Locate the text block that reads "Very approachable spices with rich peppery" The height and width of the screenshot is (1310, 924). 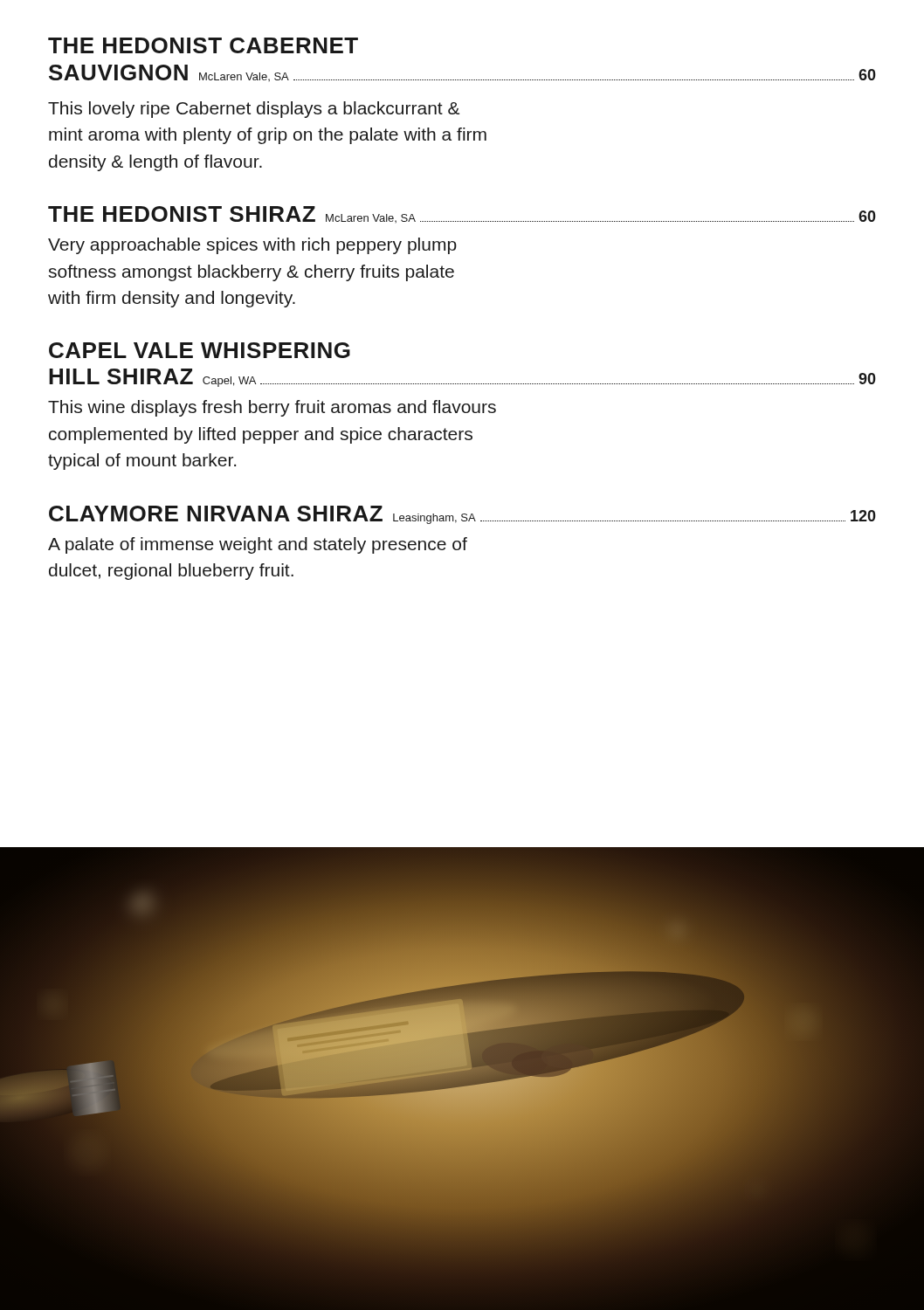[252, 271]
